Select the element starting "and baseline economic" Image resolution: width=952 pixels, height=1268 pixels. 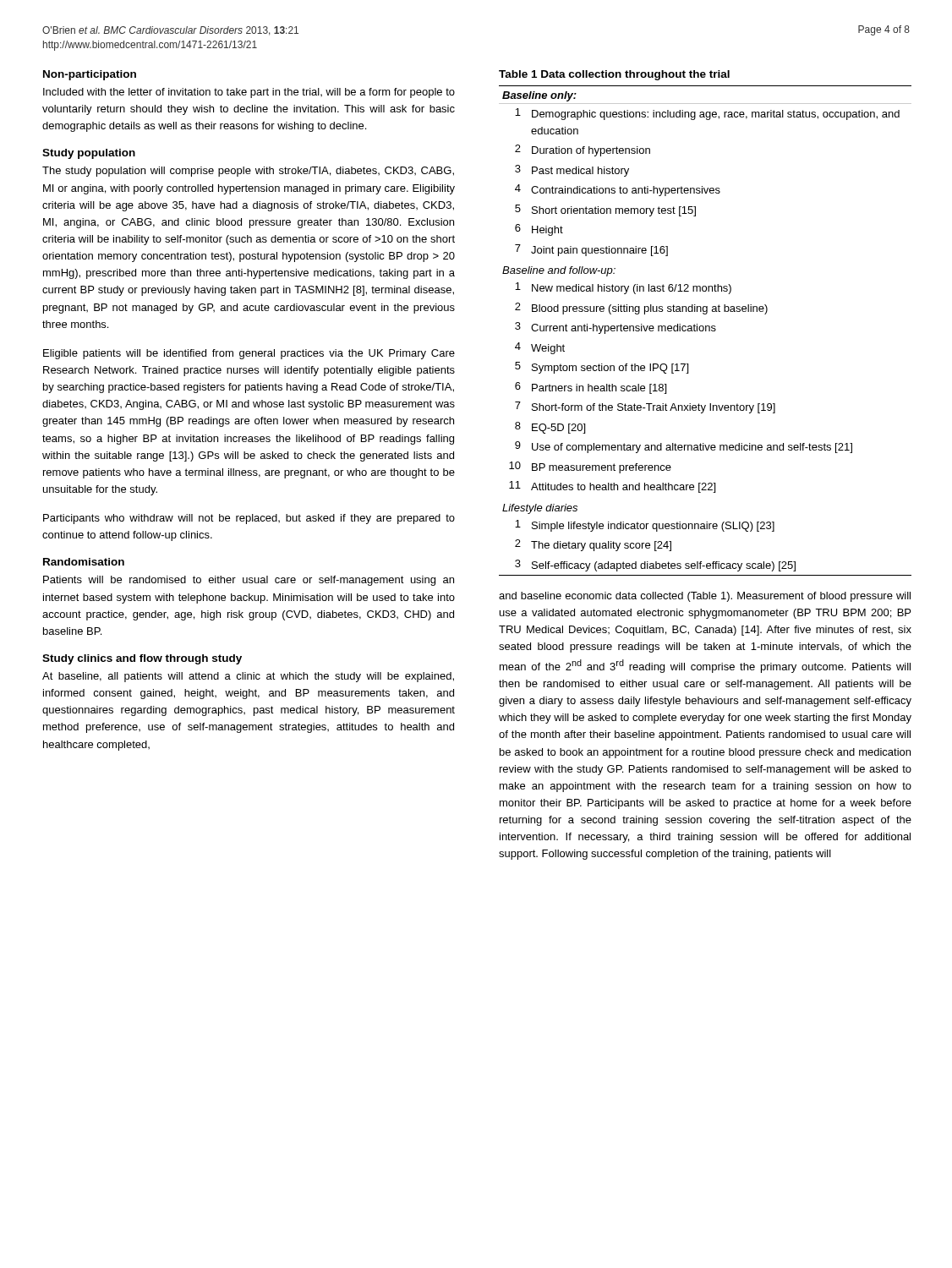point(705,725)
